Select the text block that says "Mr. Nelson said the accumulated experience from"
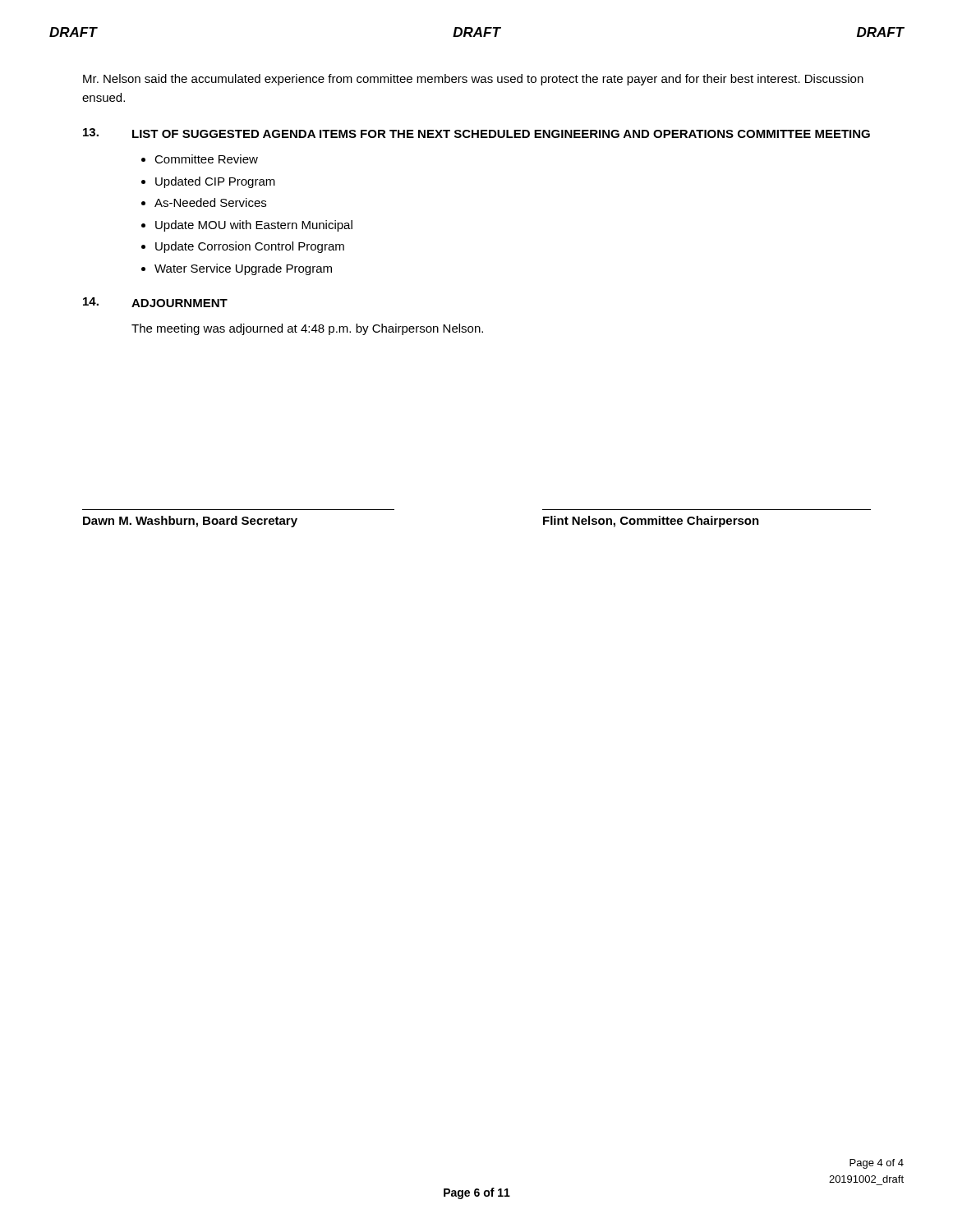The width and height of the screenshot is (953, 1232). click(x=473, y=88)
